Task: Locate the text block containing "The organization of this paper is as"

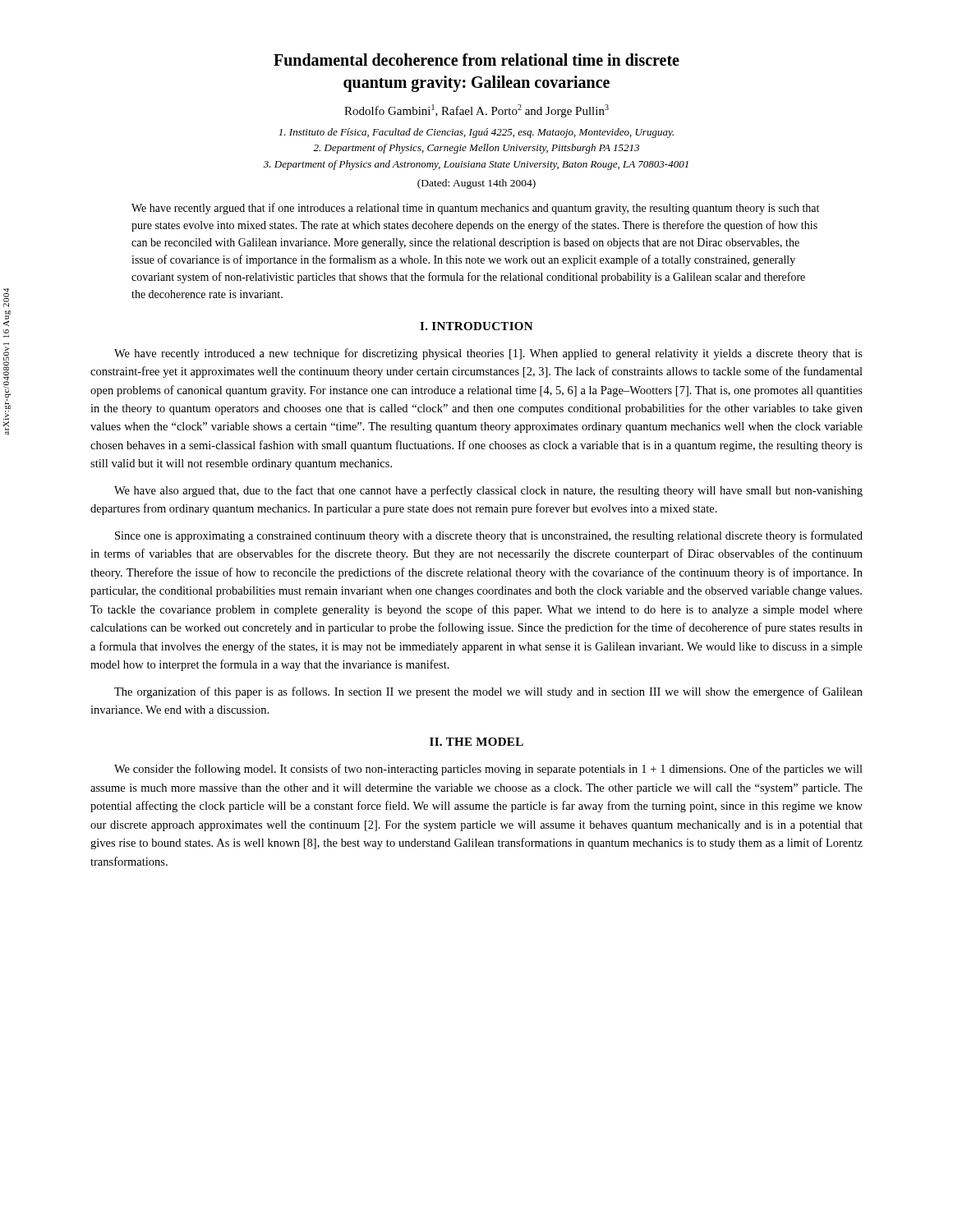Action: pyautogui.click(x=476, y=700)
